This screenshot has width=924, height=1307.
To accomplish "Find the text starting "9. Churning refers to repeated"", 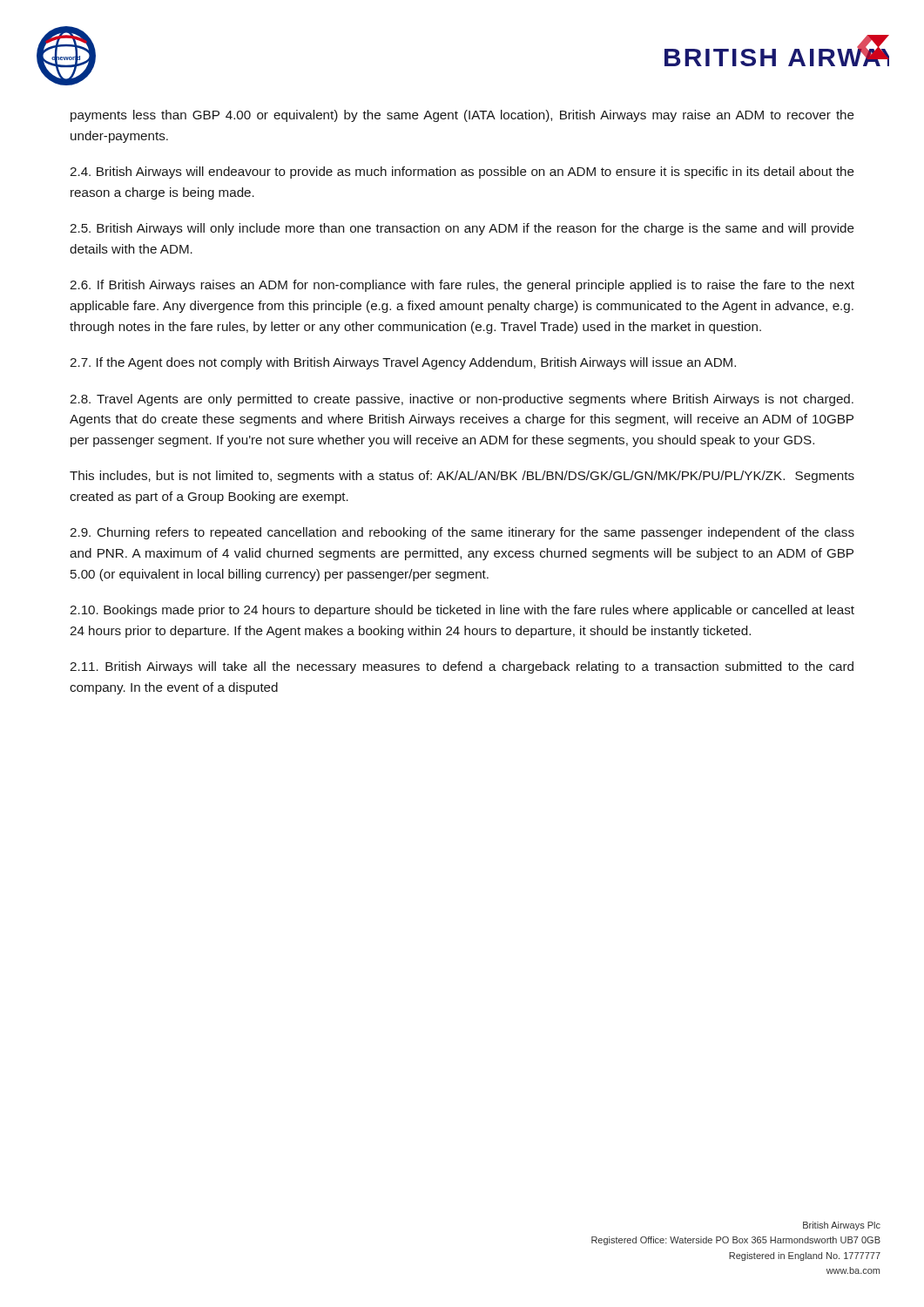I will coord(462,553).
